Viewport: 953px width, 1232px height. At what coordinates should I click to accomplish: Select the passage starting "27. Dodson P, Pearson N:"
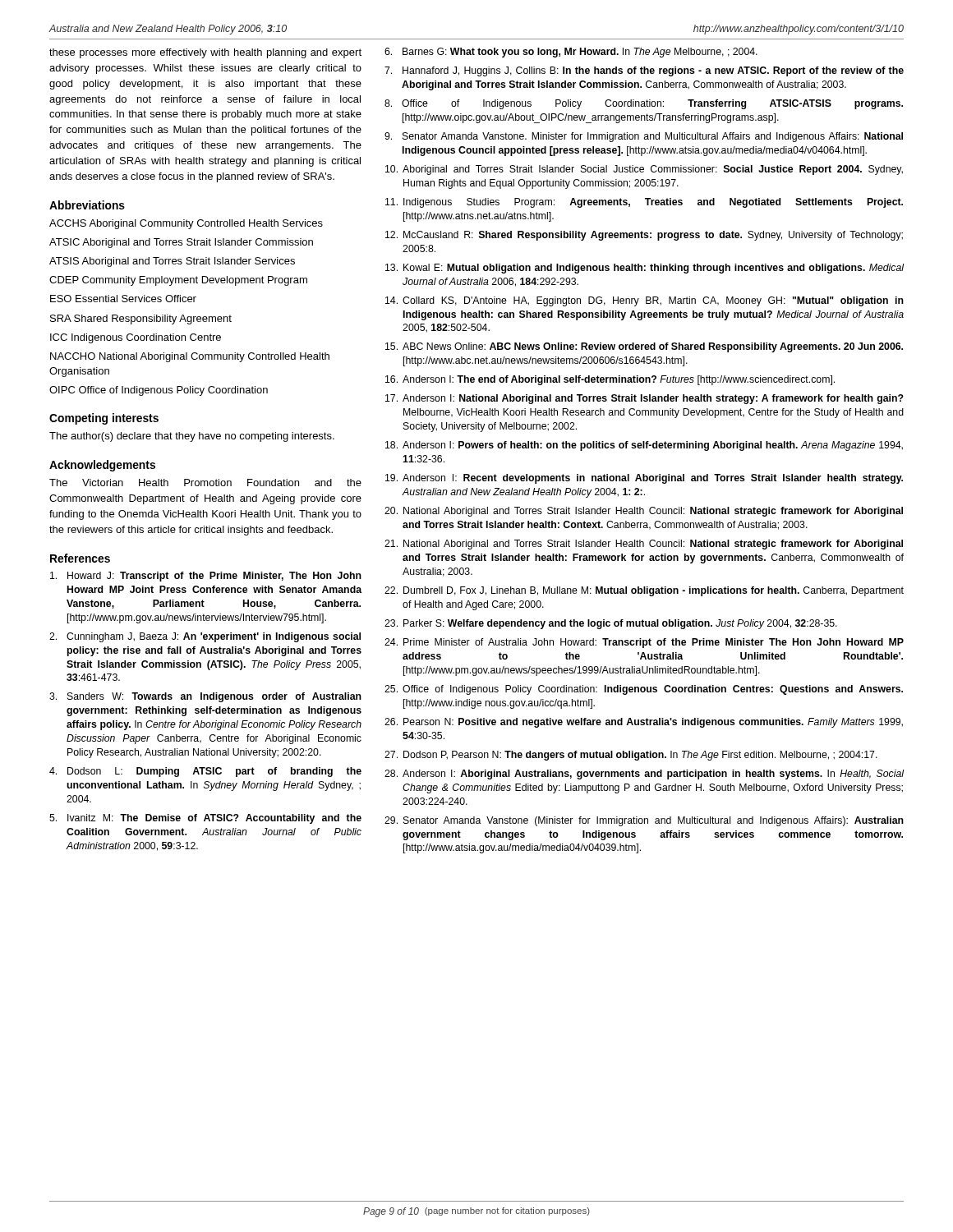(631, 755)
